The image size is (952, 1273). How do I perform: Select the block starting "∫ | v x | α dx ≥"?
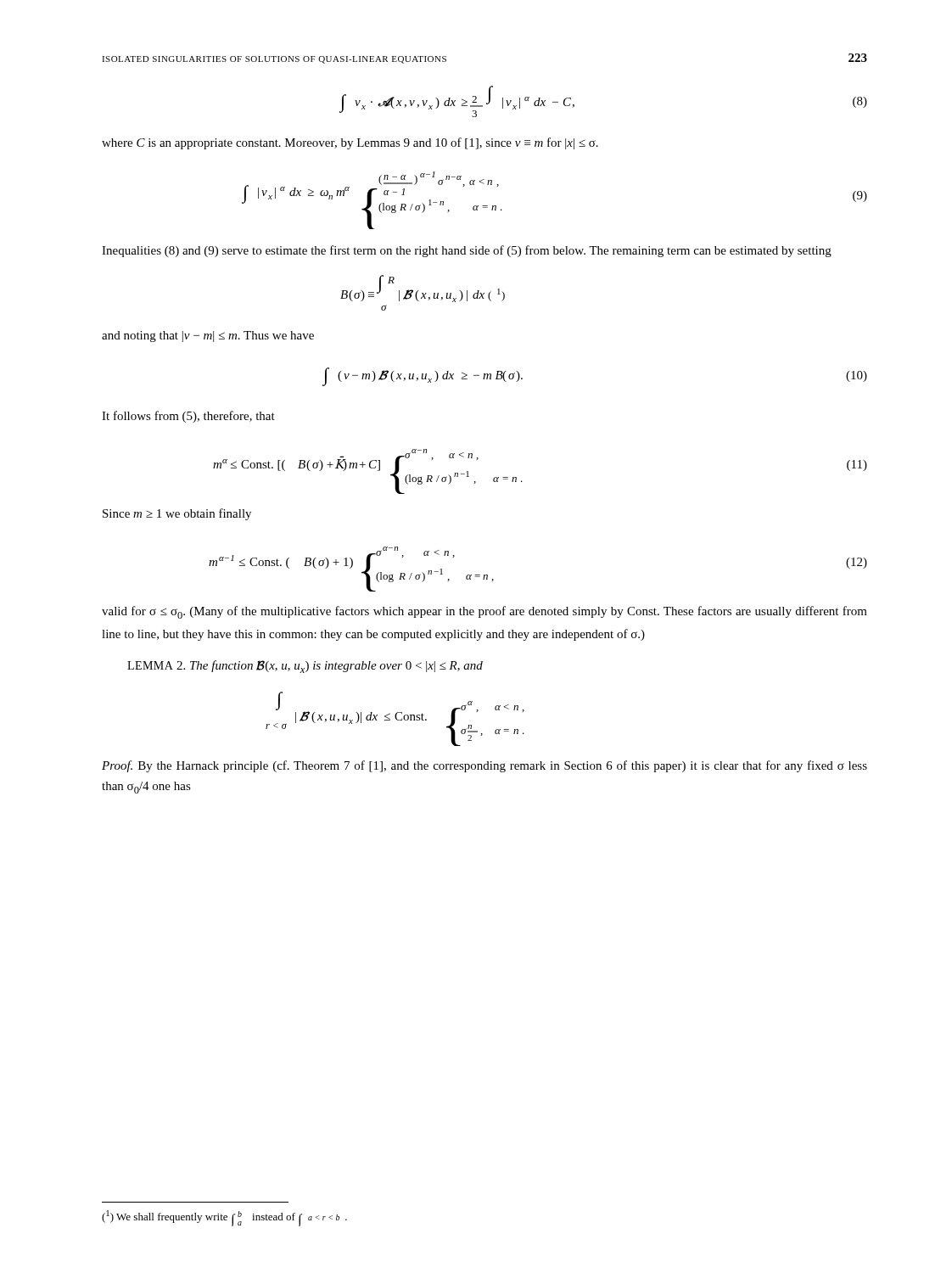click(532, 195)
